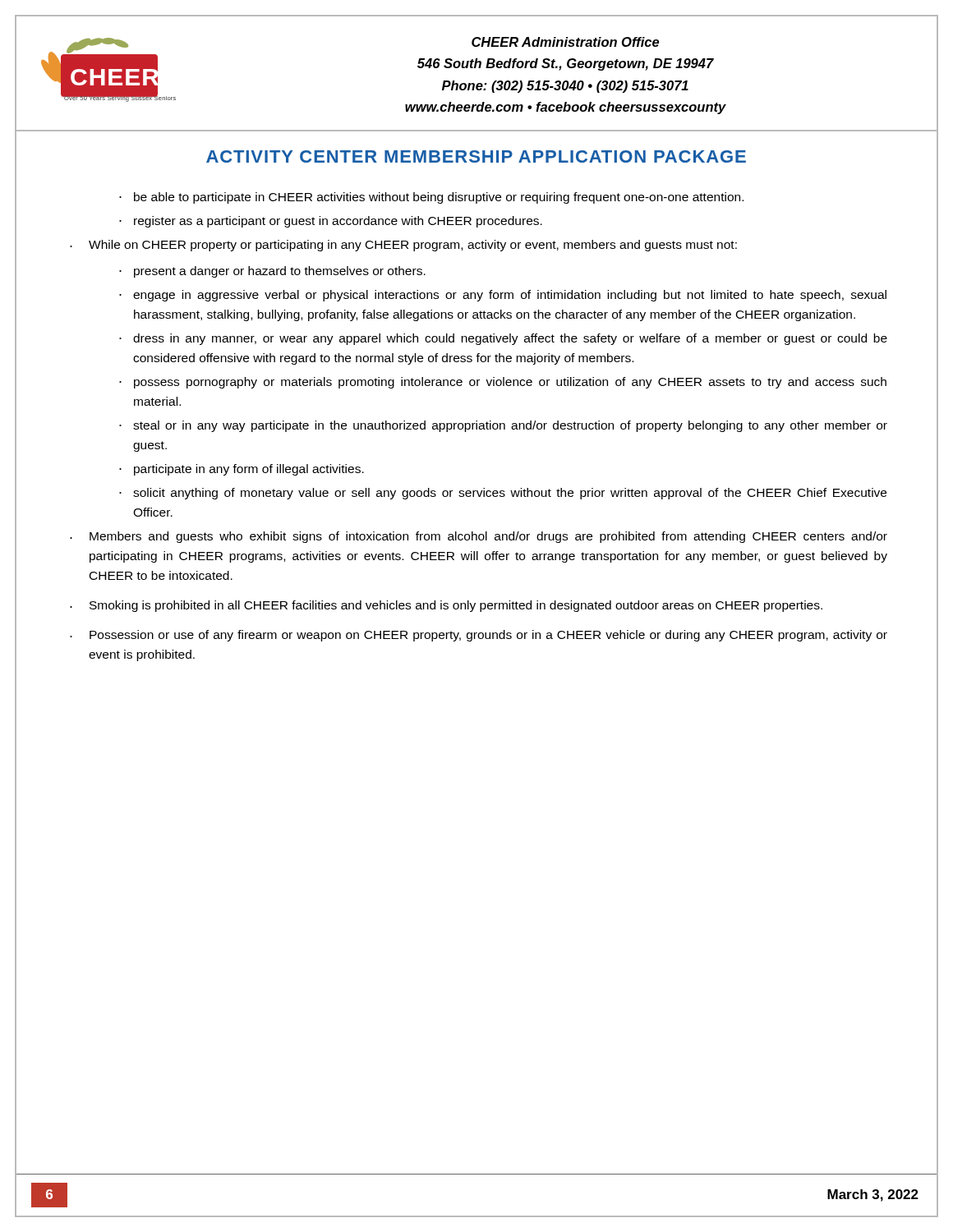Image resolution: width=953 pixels, height=1232 pixels.
Task: Locate the list item that says "engage in aggressive verbal or"
Action: click(510, 304)
